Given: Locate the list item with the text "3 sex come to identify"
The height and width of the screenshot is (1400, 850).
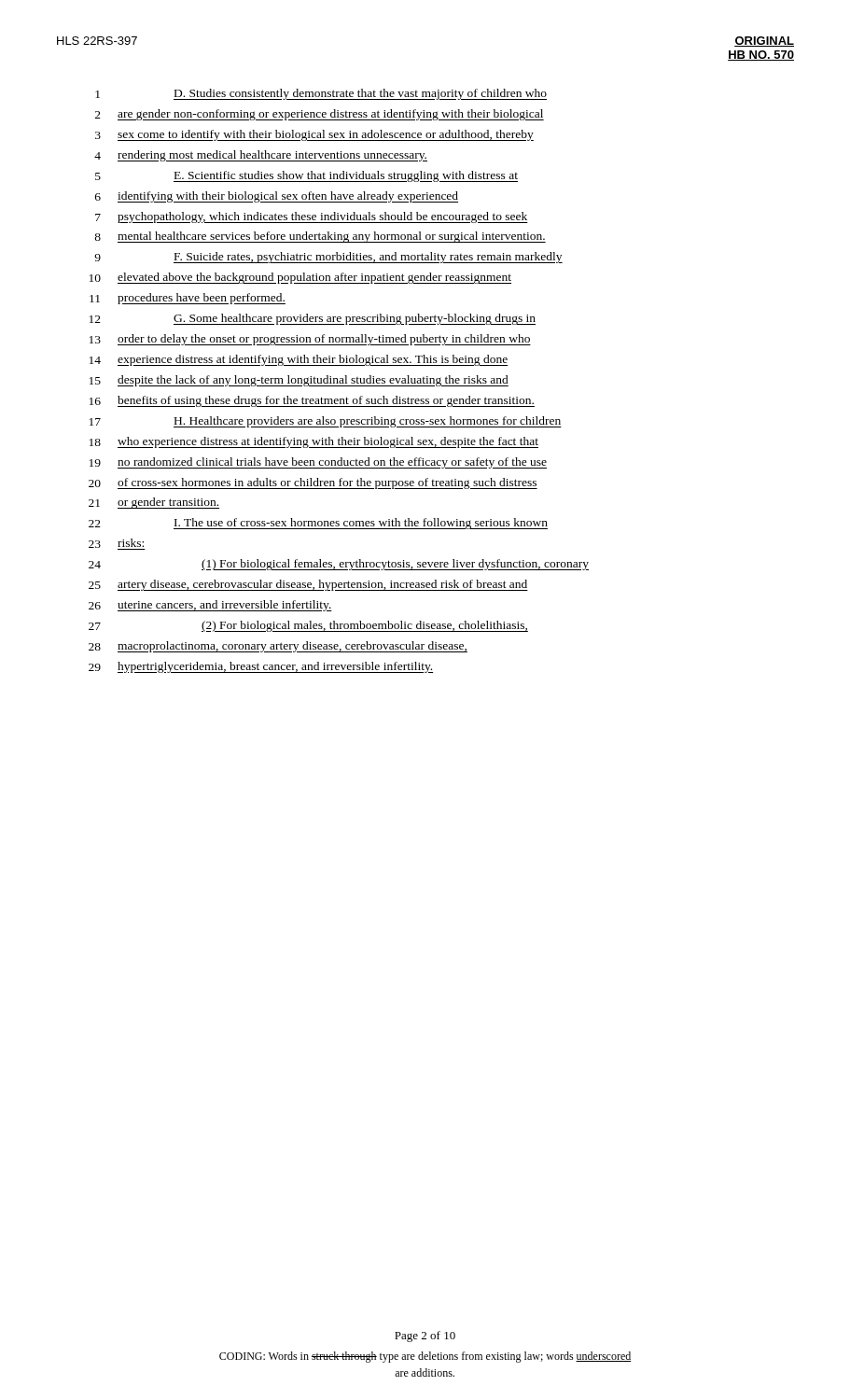Looking at the screenshot, I should (x=425, y=135).
